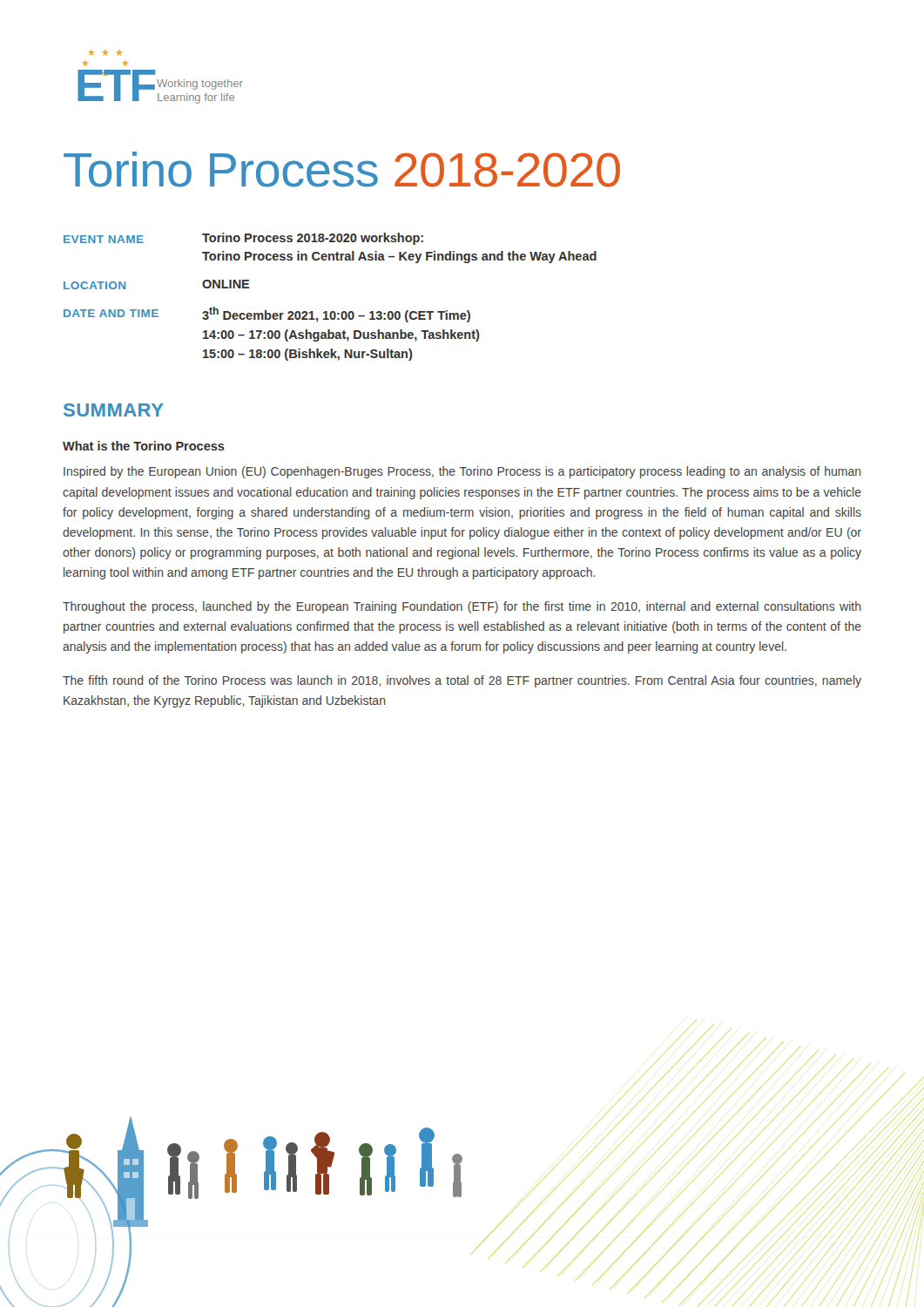Locate the text that says "What is the Torino Process"
924x1307 pixels.
[x=144, y=446]
